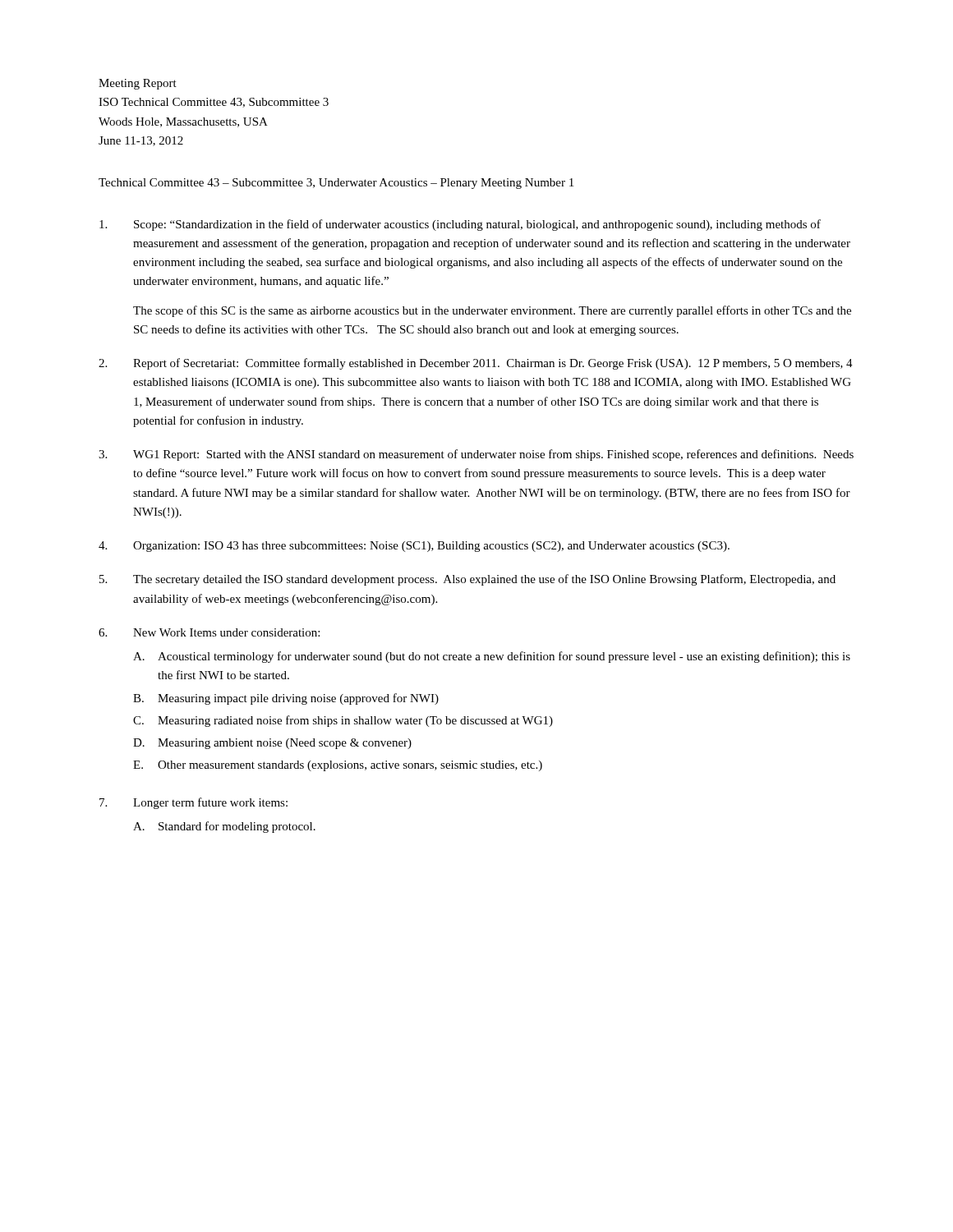Viewport: 953px width, 1232px height.
Task: Select the element starting "2. Report of Secretariat:"
Action: (x=476, y=392)
